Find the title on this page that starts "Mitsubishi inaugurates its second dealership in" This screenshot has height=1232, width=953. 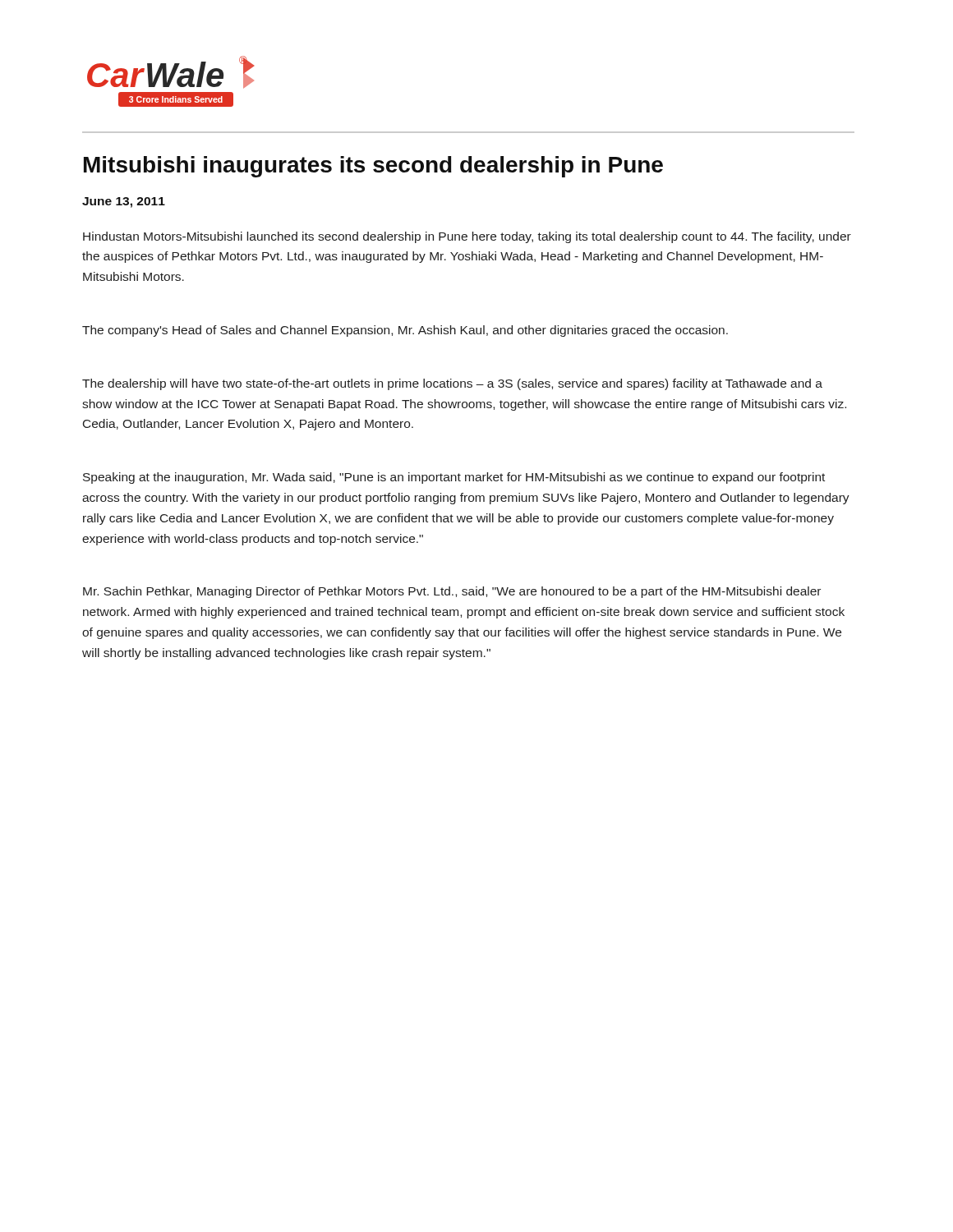click(373, 165)
